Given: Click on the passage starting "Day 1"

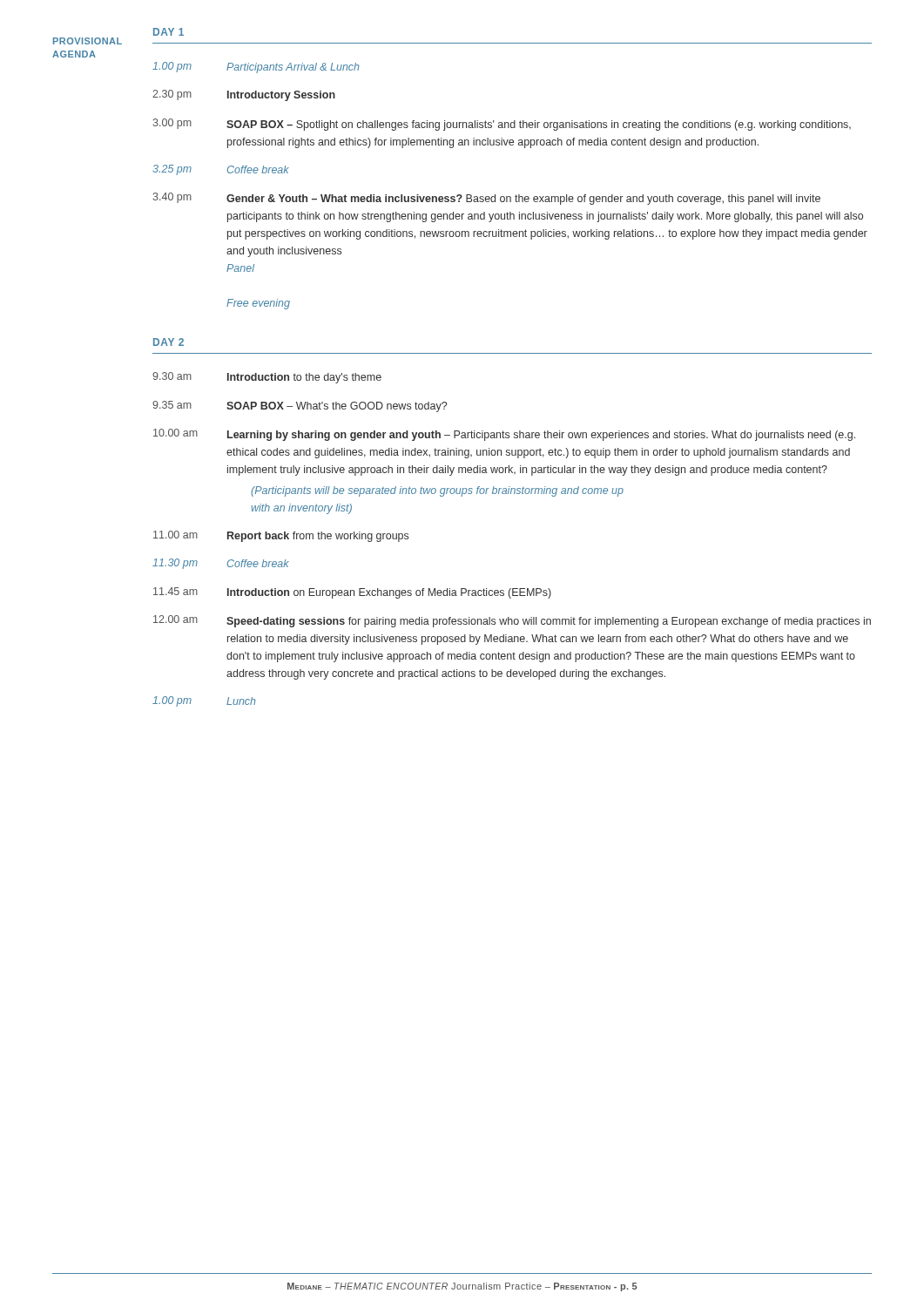Looking at the screenshot, I should [168, 32].
